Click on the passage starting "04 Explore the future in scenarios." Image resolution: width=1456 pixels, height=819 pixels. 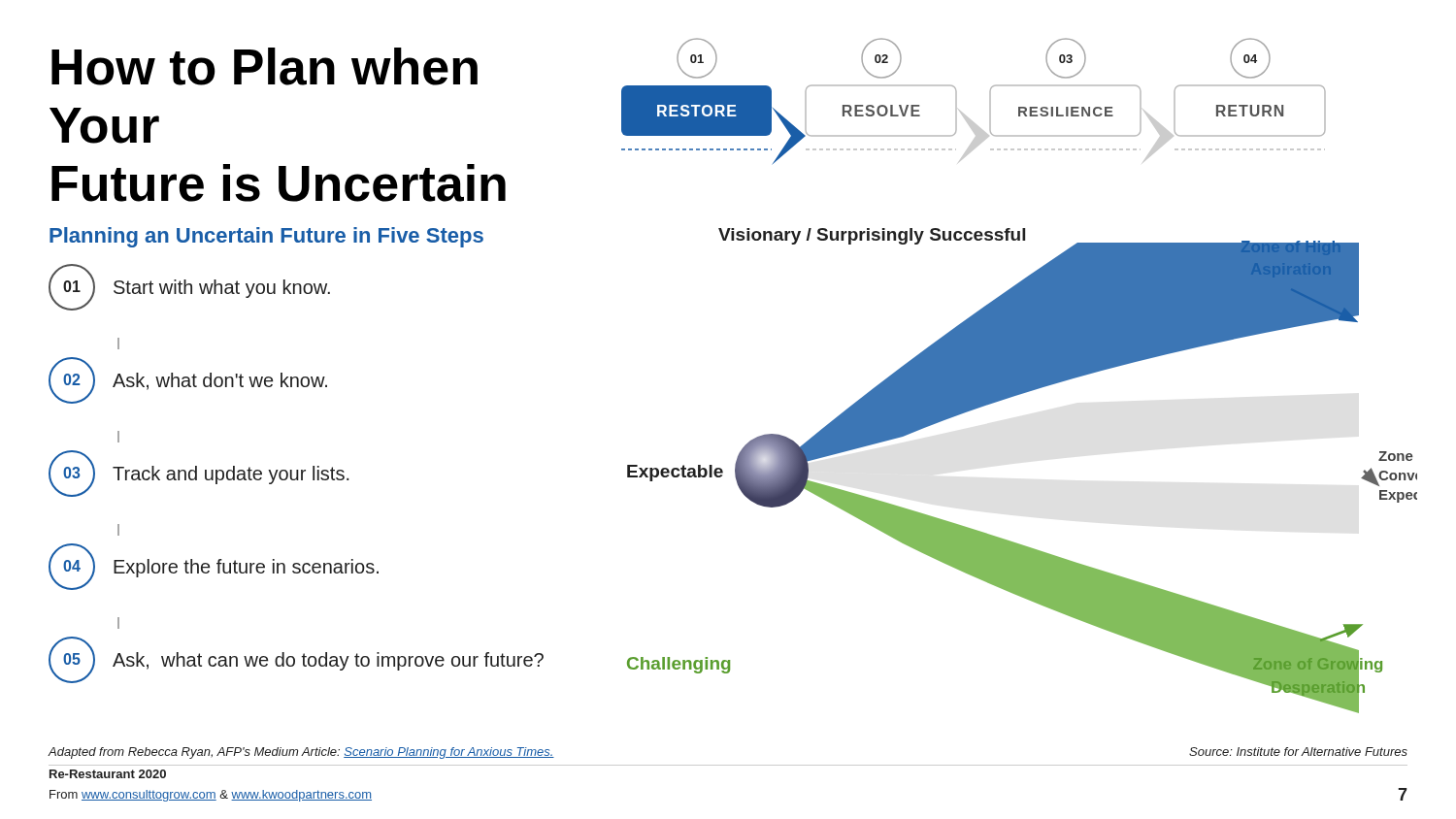click(x=214, y=567)
